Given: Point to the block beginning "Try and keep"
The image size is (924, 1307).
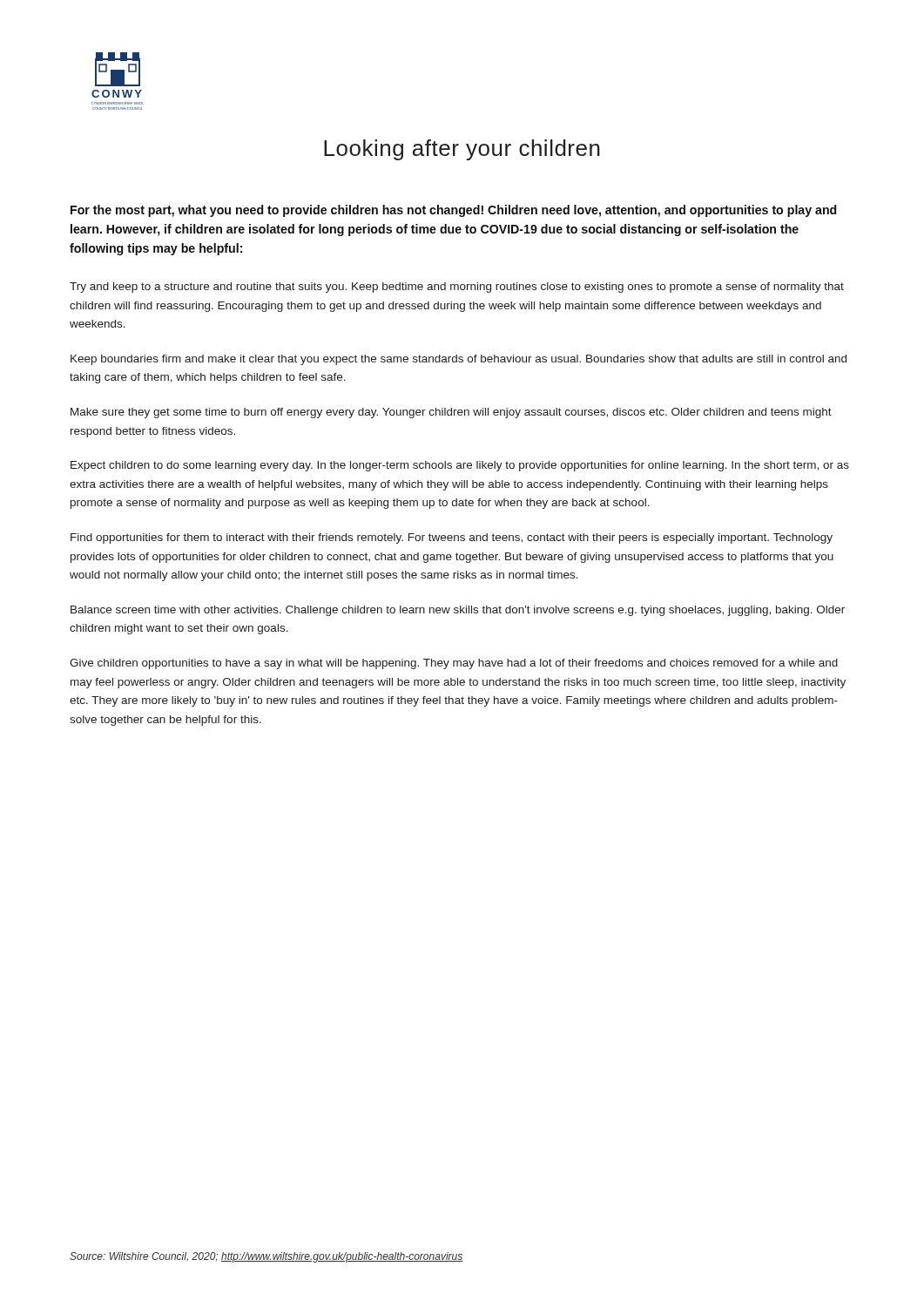Looking at the screenshot, I should [x=457, y=305].
